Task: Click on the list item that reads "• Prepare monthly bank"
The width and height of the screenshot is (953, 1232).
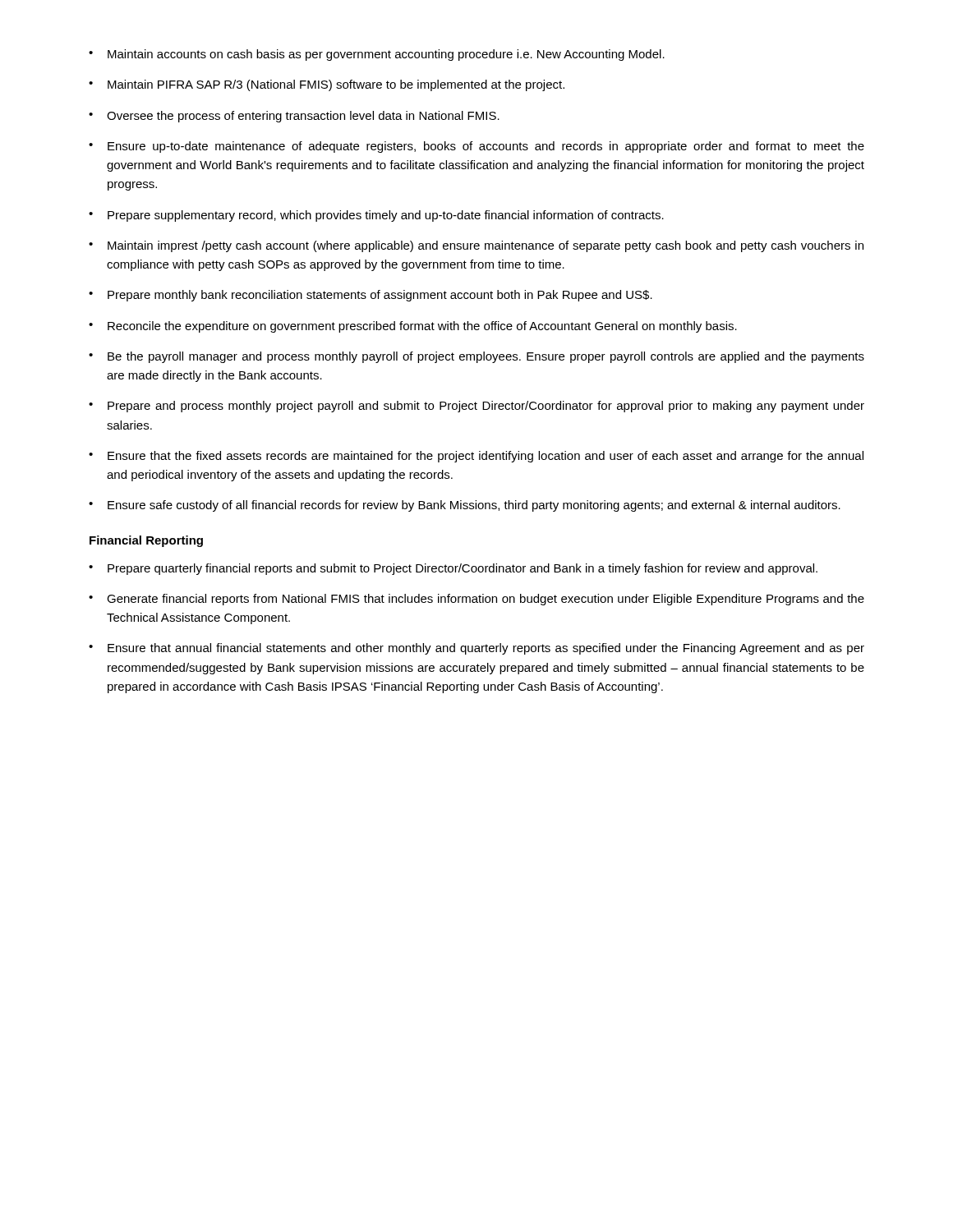Action: coord(371,295)
